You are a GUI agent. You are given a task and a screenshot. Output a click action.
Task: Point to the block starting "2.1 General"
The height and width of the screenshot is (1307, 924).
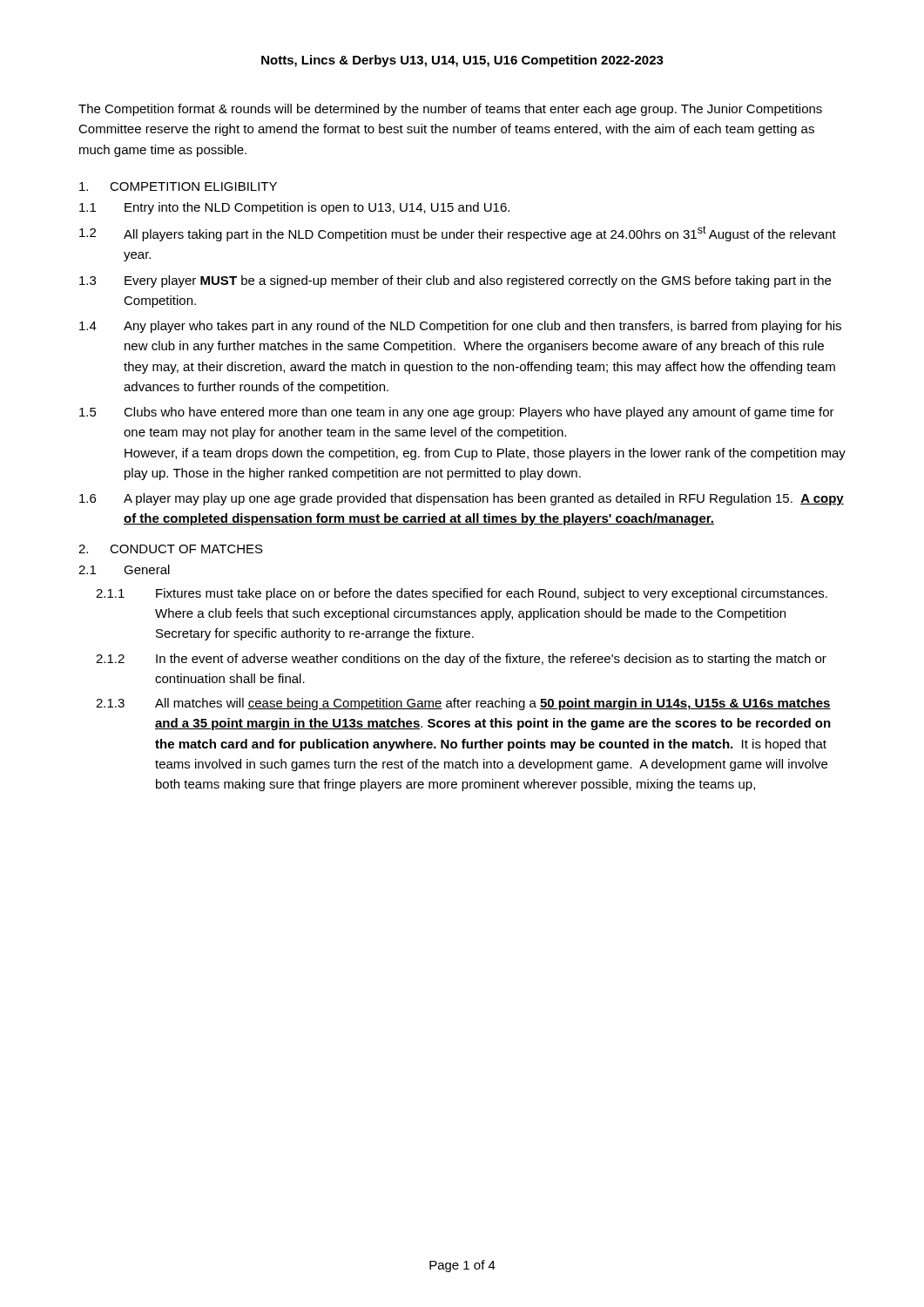(124, 569)
